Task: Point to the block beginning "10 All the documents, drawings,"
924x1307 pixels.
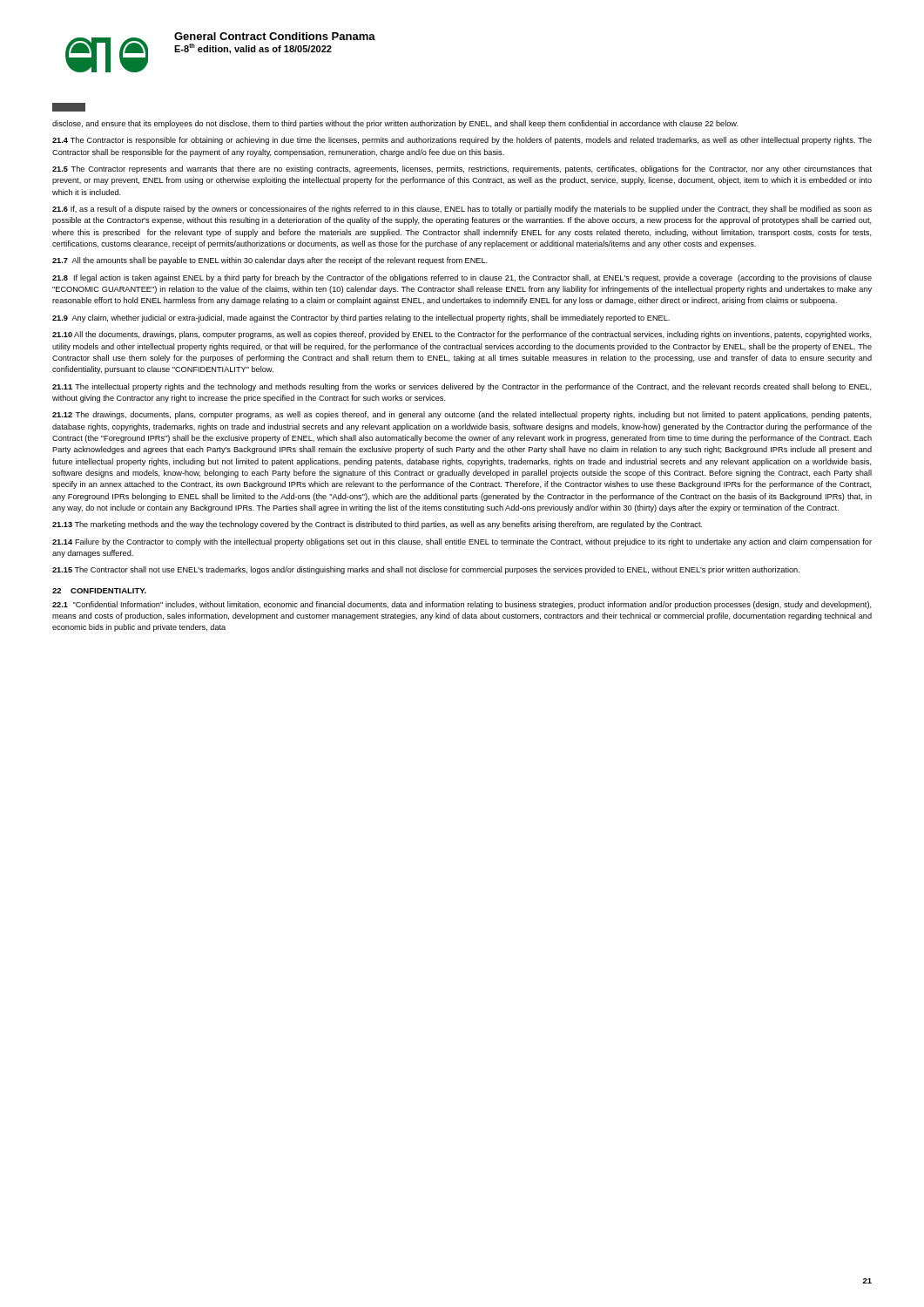Action: tap(462, 352)
